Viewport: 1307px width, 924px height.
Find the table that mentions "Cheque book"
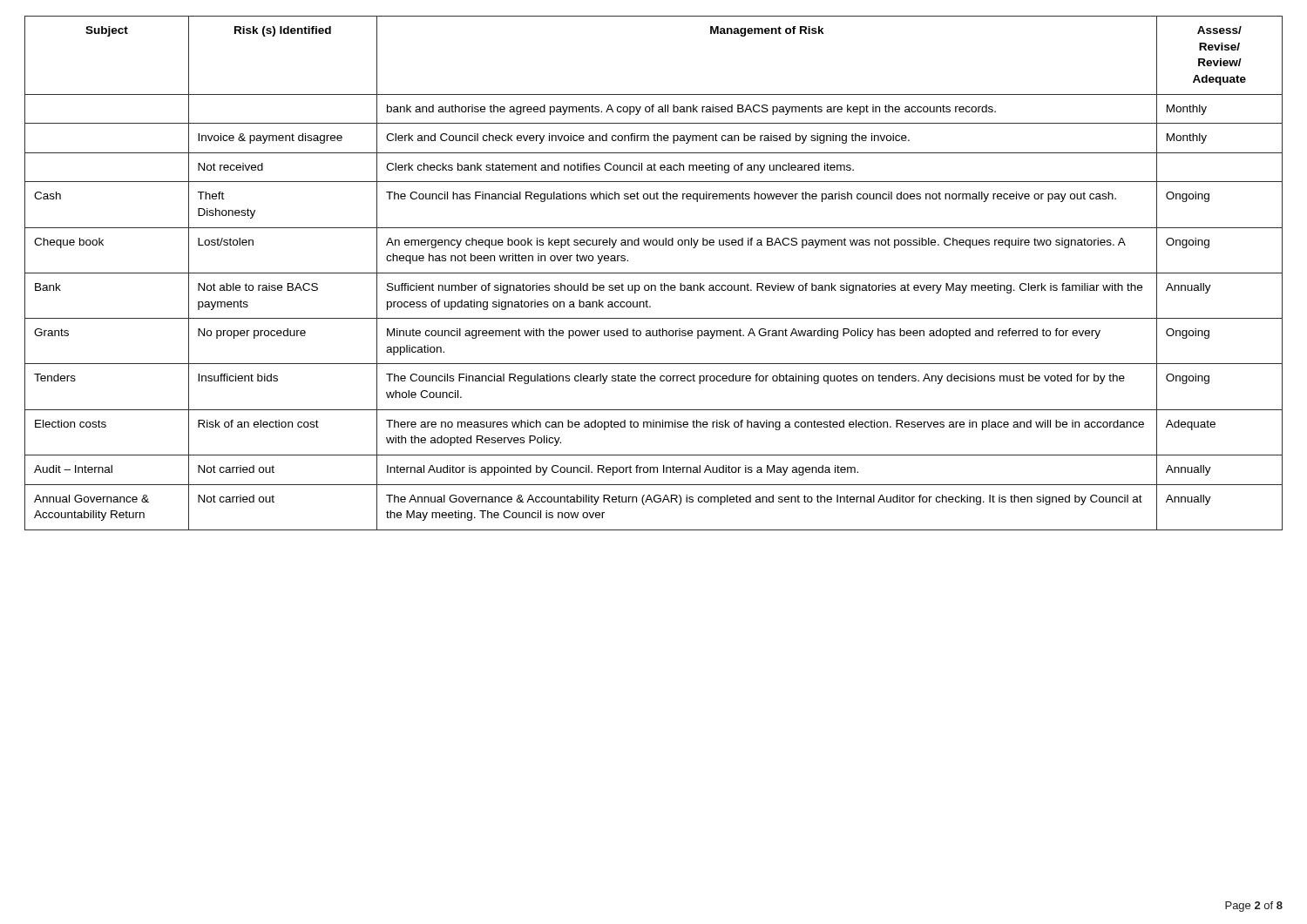coord(654,273)
